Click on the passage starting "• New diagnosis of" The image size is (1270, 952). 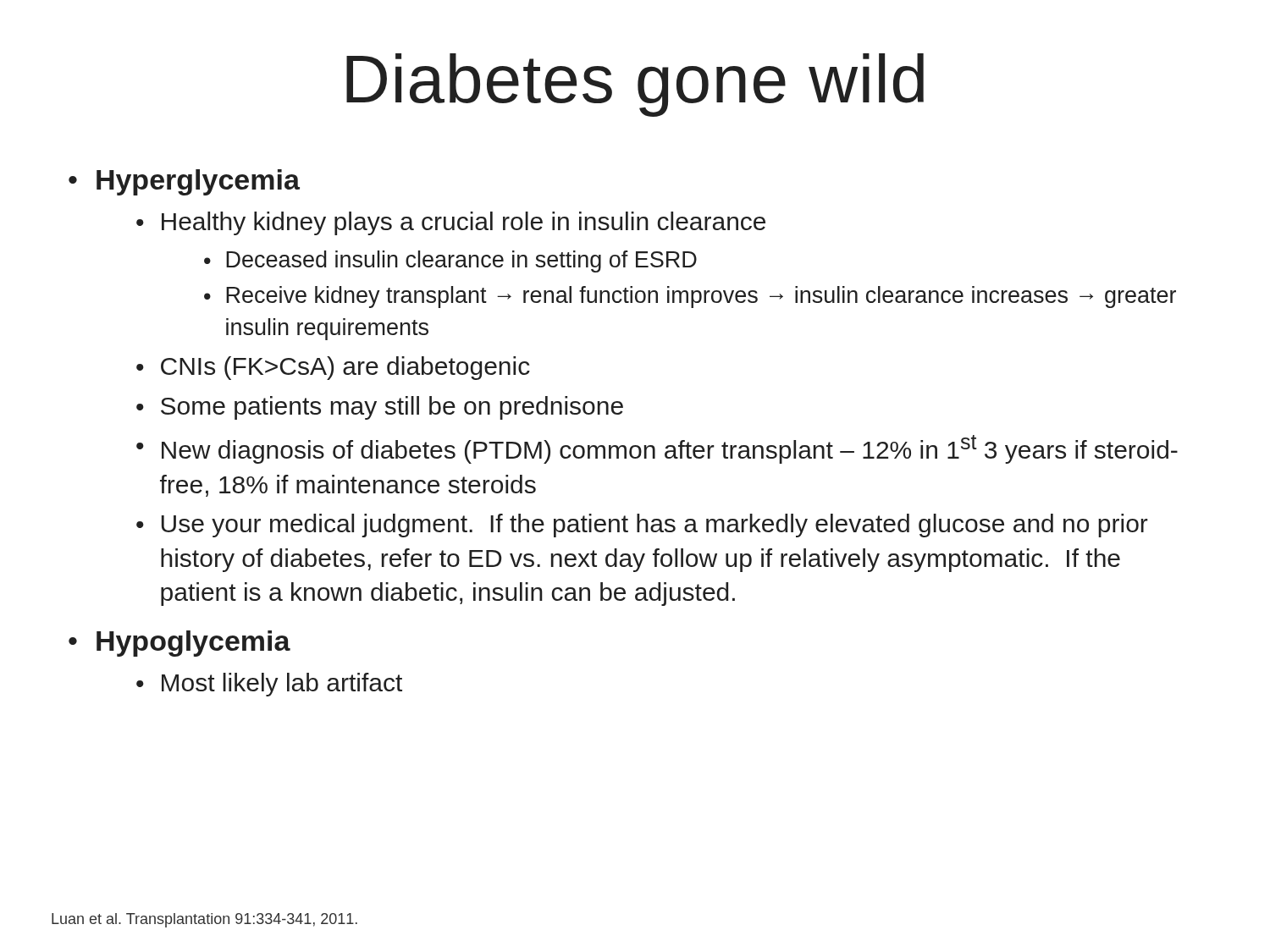tap(669, 465)
